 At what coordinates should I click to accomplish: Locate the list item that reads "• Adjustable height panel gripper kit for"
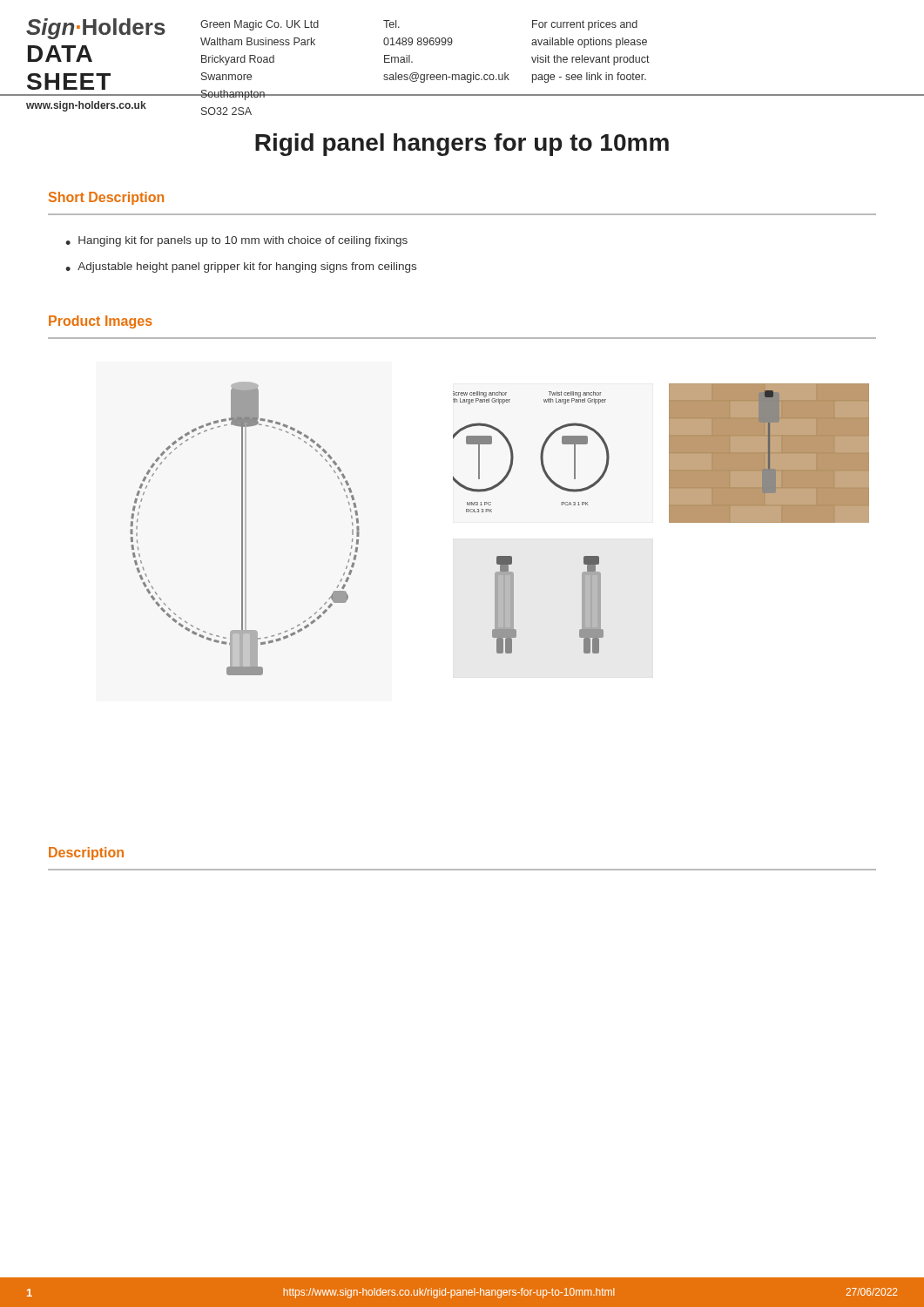(241, 270)
